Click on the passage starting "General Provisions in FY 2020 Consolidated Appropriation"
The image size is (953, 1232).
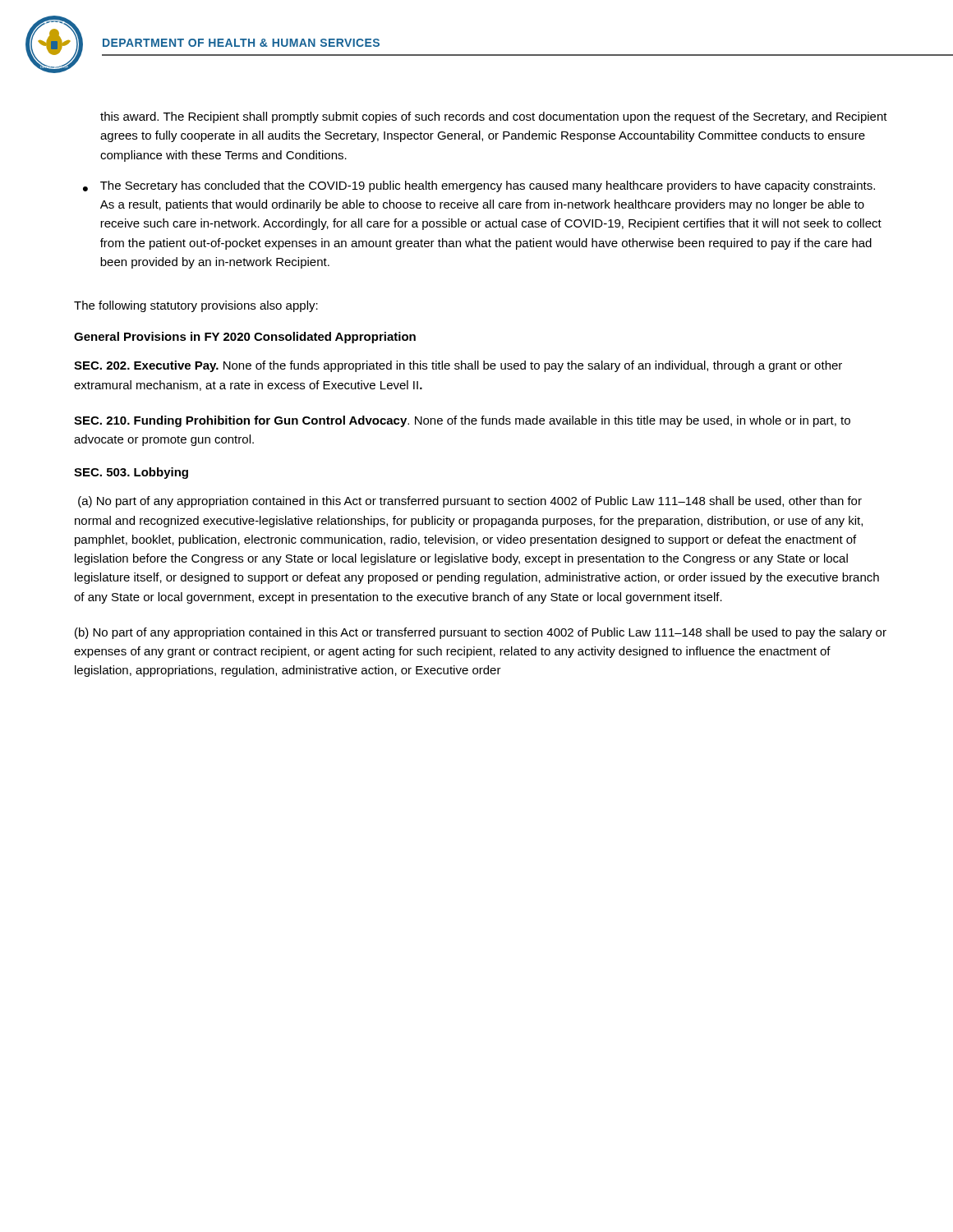[245, 338]
